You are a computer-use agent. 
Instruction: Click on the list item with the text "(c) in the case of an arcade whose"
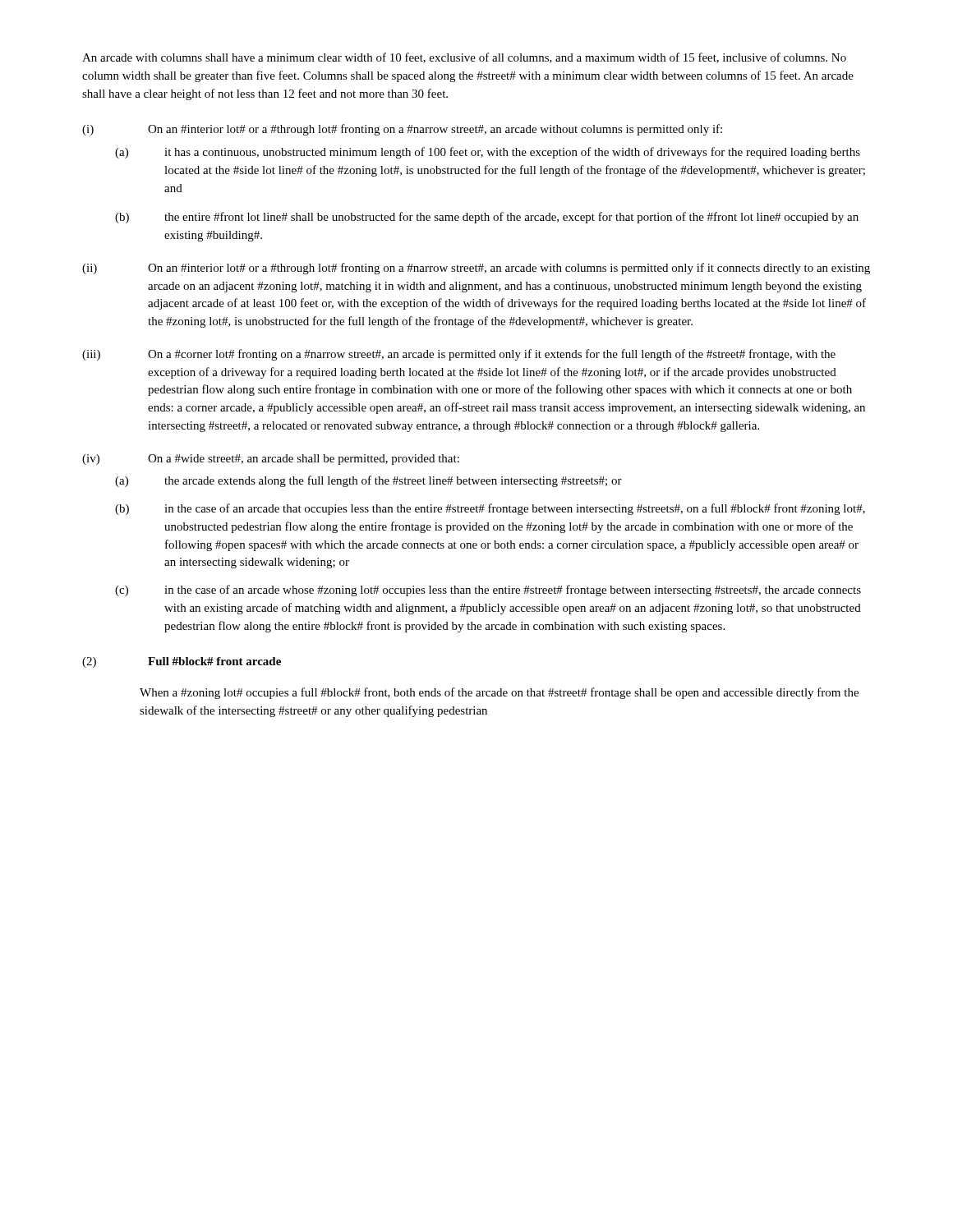(493, 608)
